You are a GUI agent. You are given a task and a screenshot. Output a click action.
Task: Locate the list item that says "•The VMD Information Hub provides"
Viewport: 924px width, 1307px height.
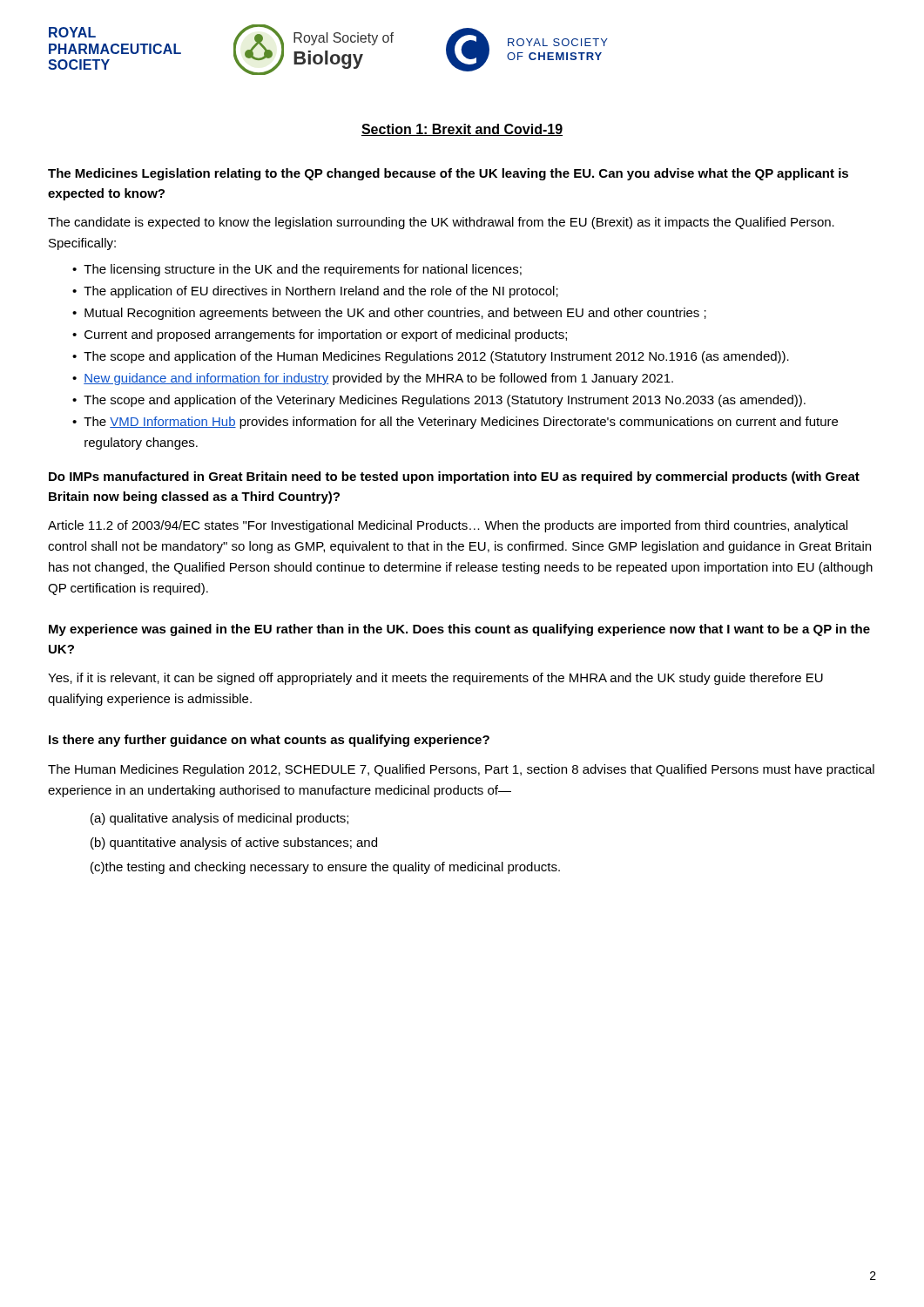click(474, 432)
